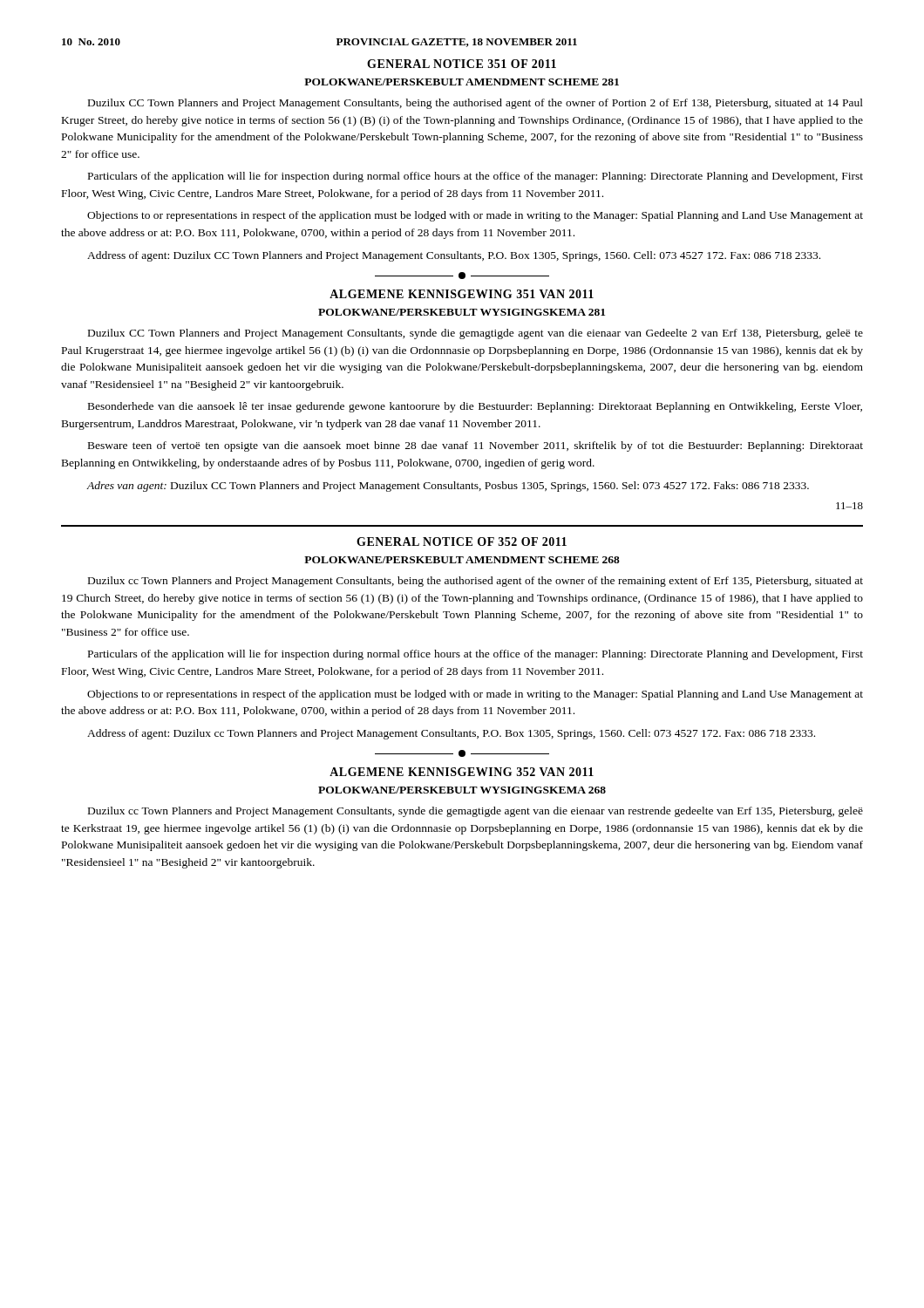Find the block starting "Adres van agent: Duzilux CC Town Planners"
The height and width of the screenshot is (1308, 924).
point(448,485)
